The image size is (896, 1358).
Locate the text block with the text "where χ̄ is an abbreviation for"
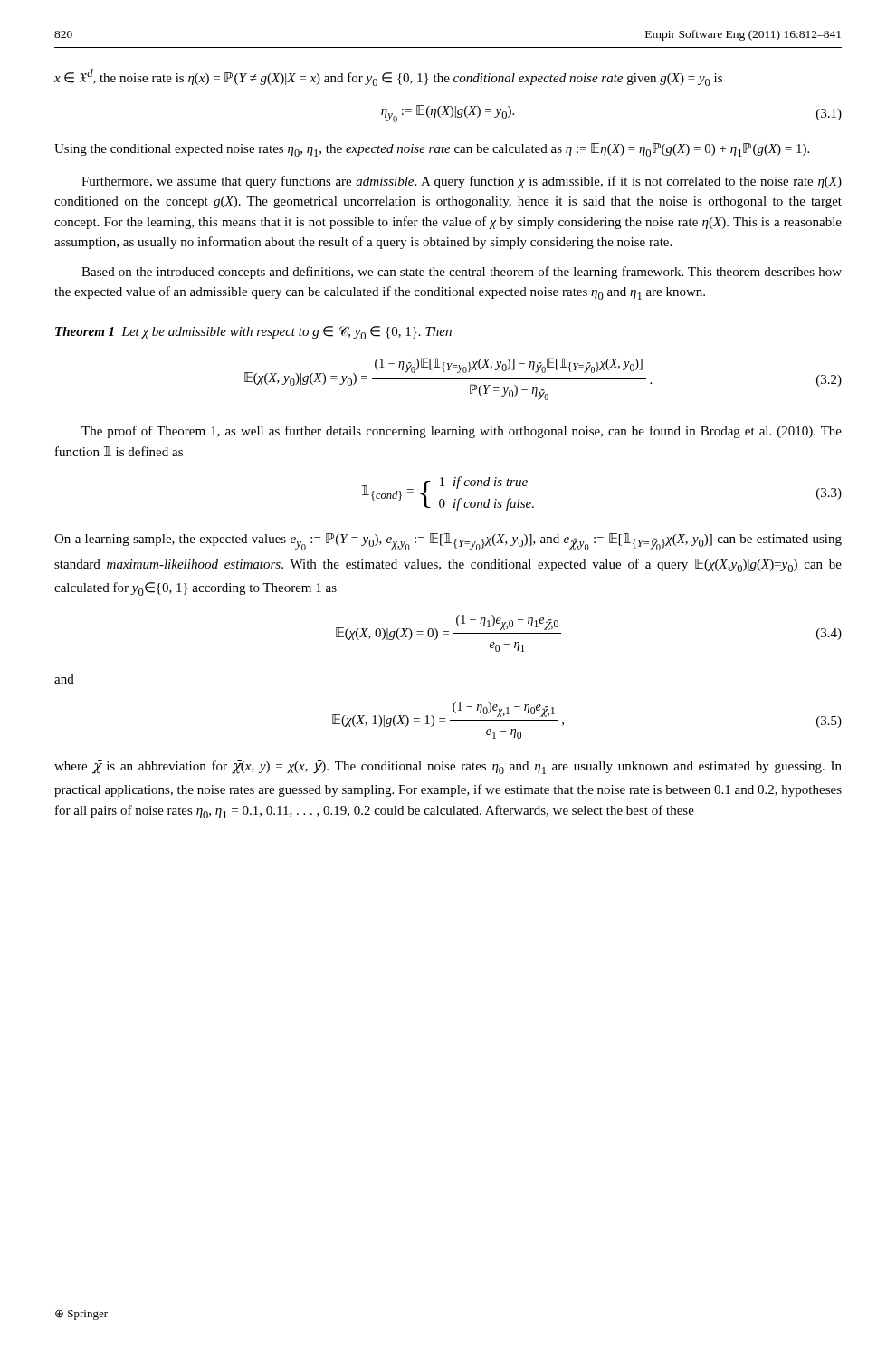click(x=448, y=790)
